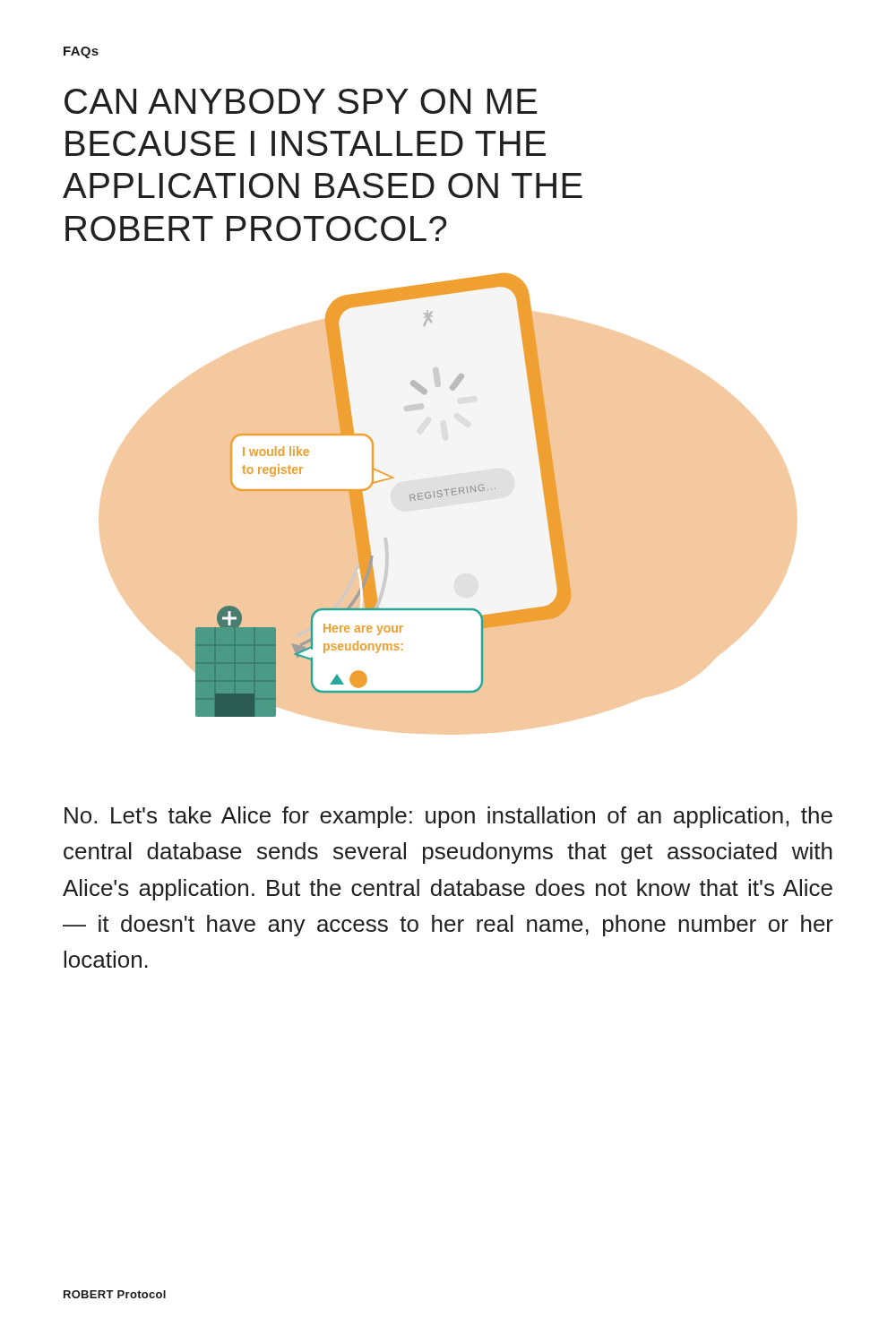The width and height of the screenshot is (896, 1344).
Task: Select the passage starting "CAN ANYBODY SPY"
Action: tap(323, 165)
